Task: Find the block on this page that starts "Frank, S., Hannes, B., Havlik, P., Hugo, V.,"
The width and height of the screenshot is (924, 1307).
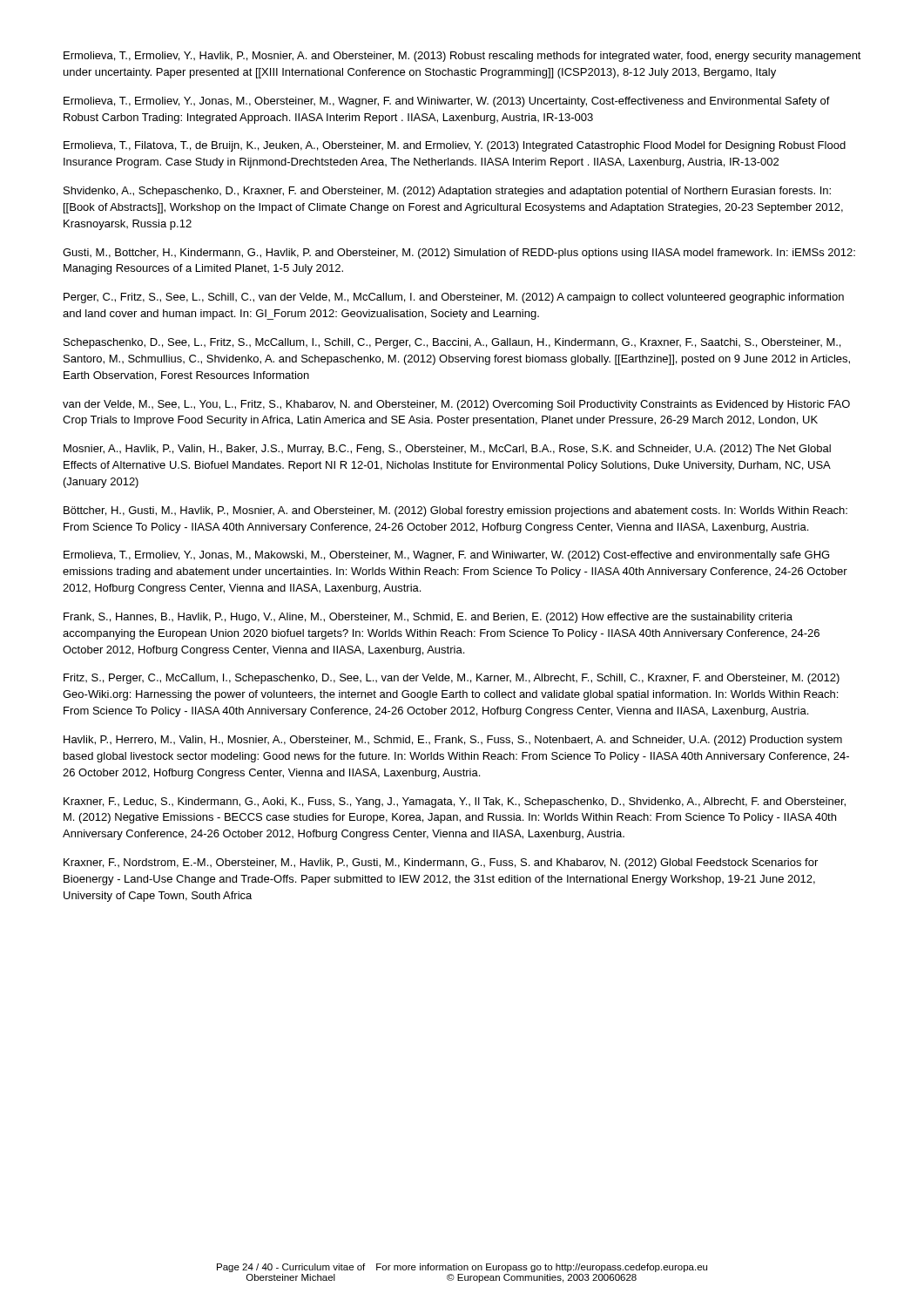Action: [x=441, y=633]
